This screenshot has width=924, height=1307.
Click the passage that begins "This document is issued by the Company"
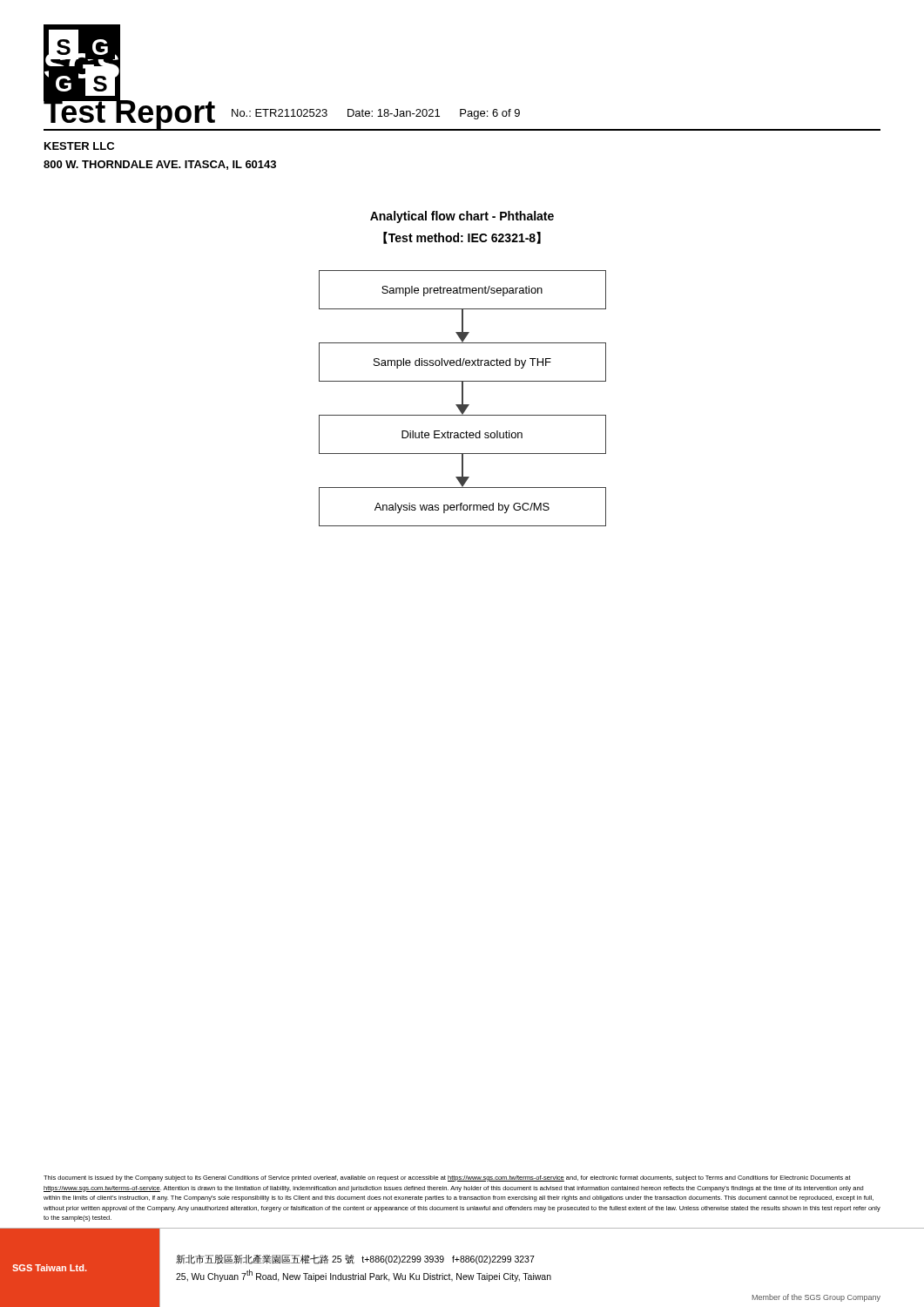[x=462, y=1198]
